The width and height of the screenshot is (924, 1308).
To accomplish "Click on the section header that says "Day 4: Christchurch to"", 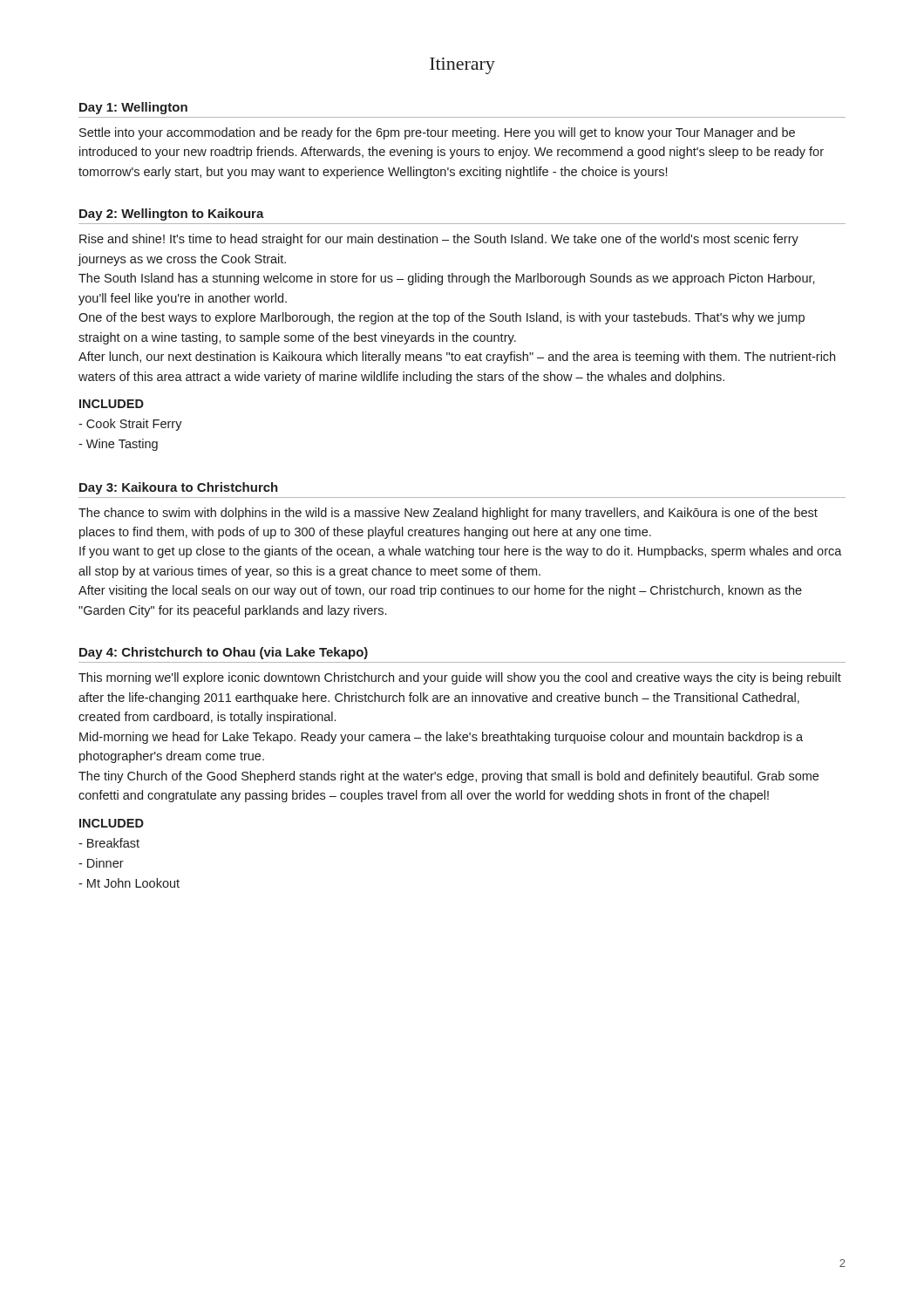I will point(223,652).
